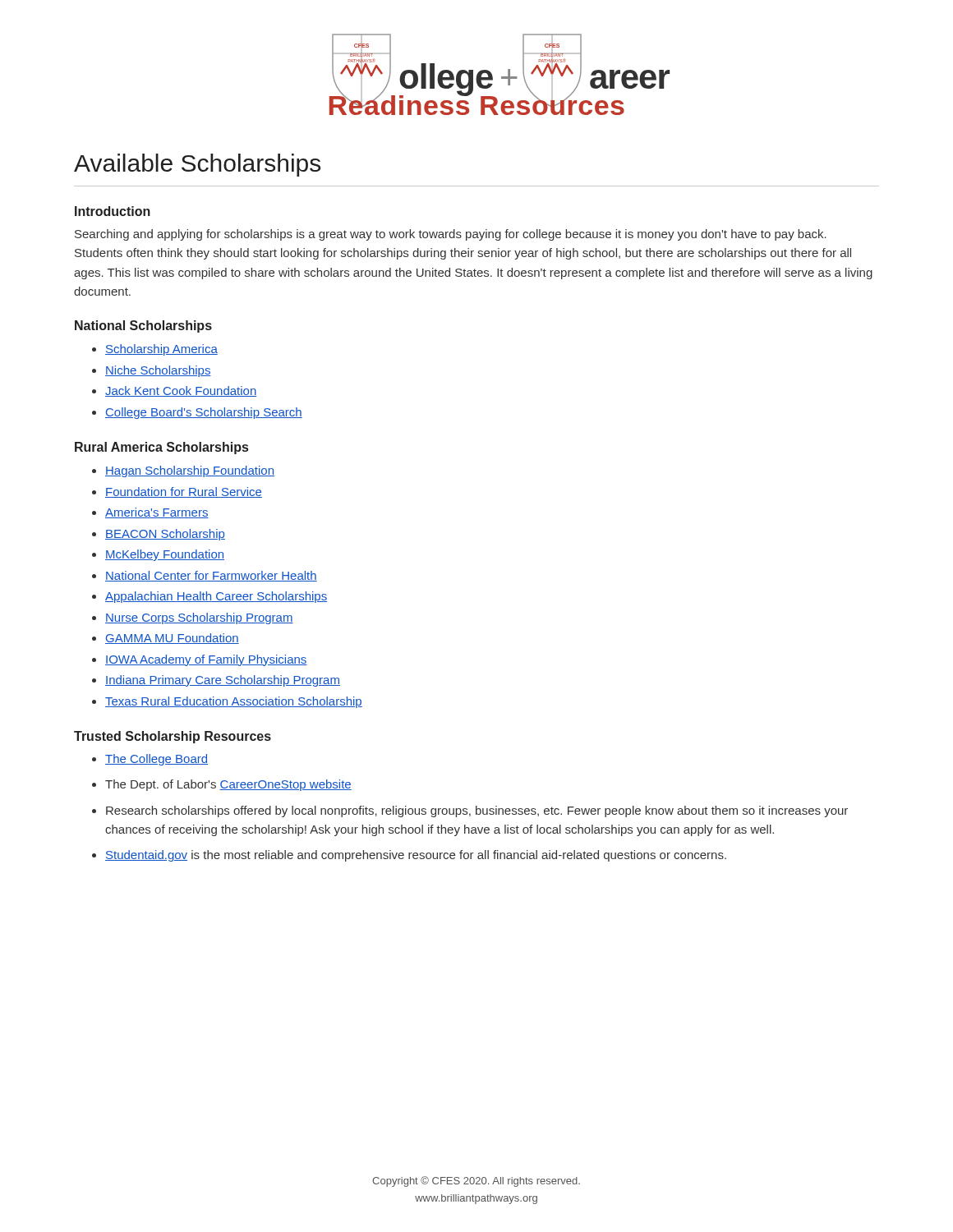Select the list item that reads "Indiana Primary Care Scholarship Program"
Image resolution: width=953 pixels, height=1232 pixels.
pyautogui.click(x=223, y=680)
